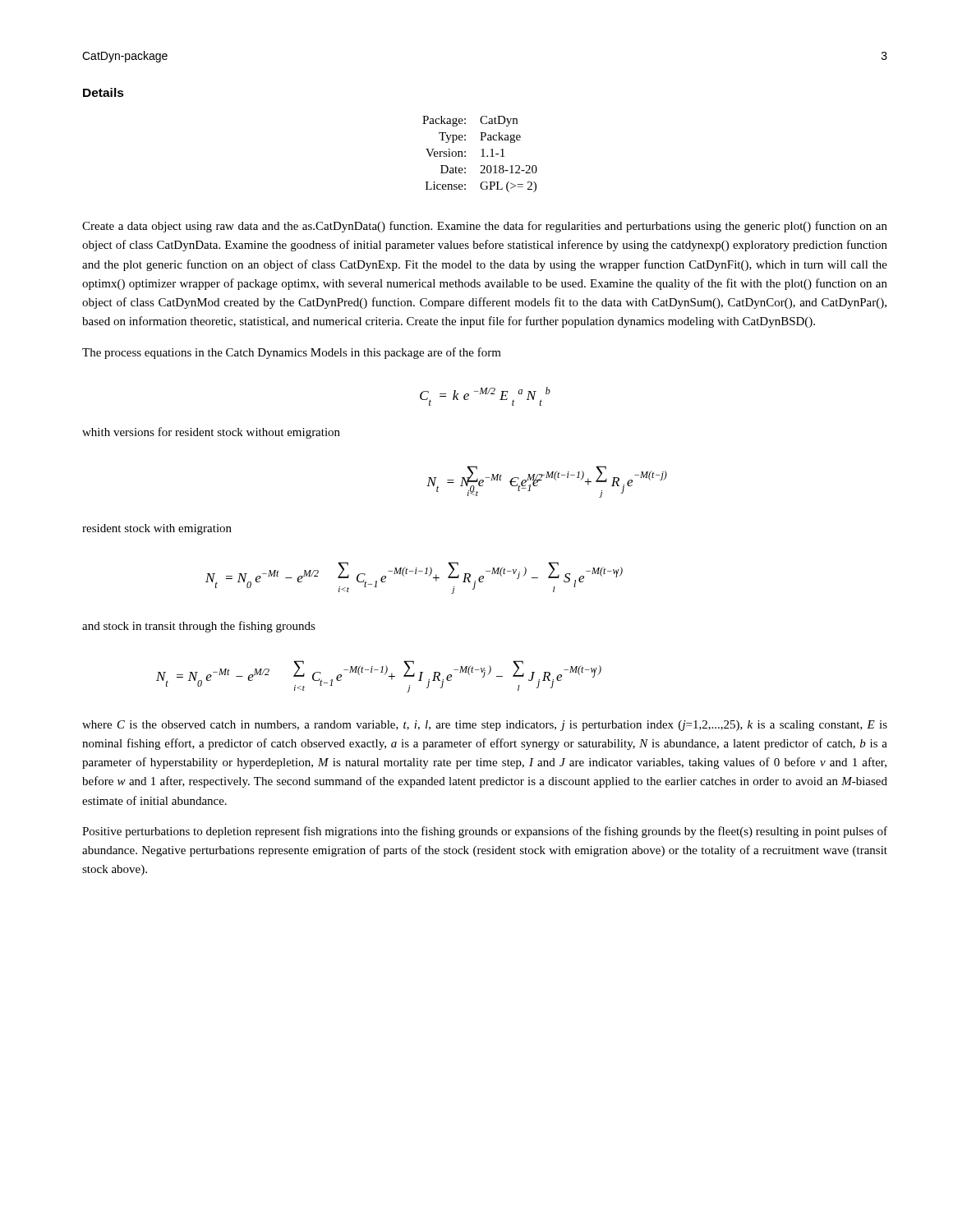The width and height of the screenshot is (953, 1232).
Task: Locate the block of text that opens with "The process equations in the Catch"
Action: pyautogui.click(x=292, y=352)
